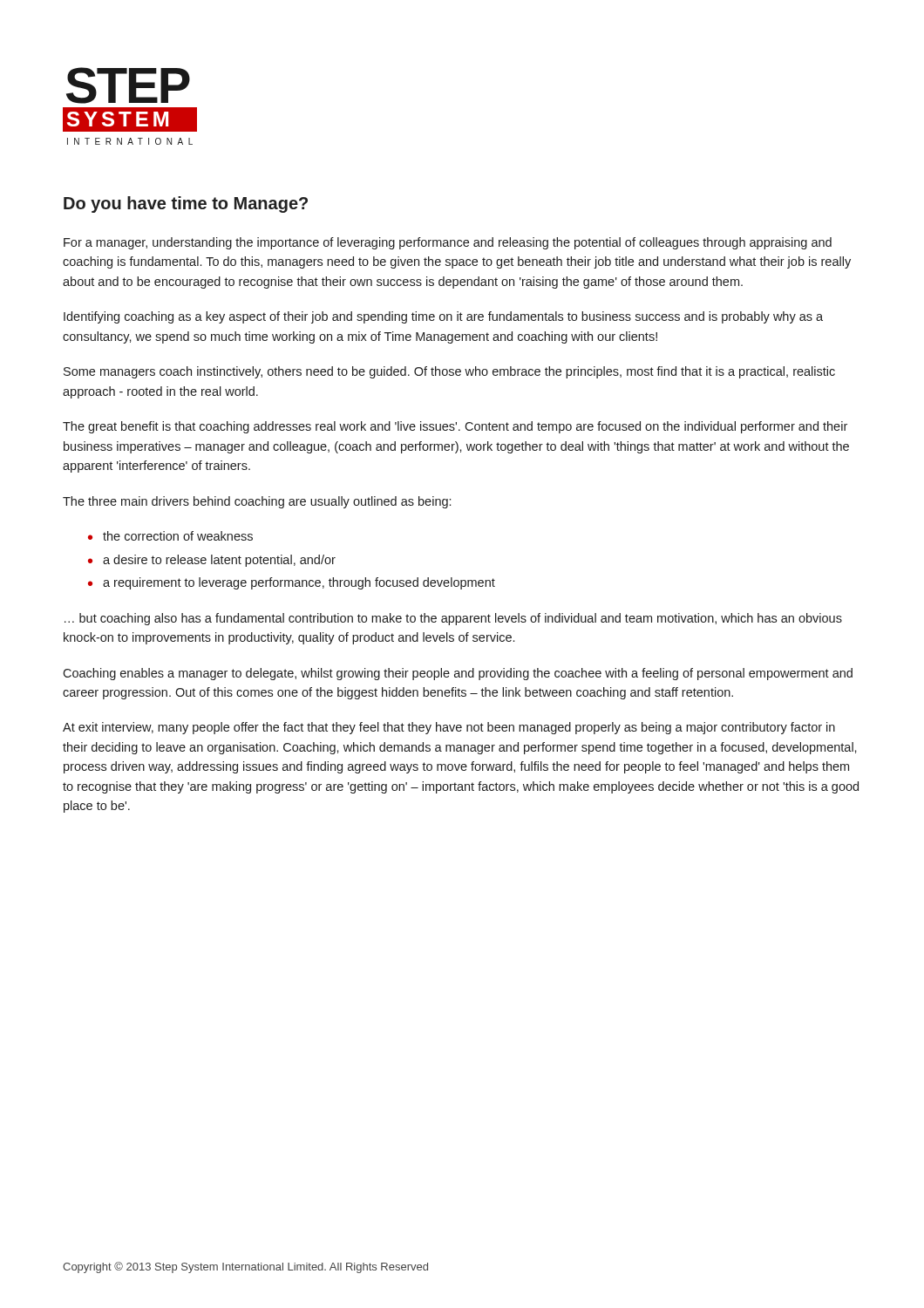Locate the list item with the text "• a requirement to leverage performance, through focused"
This screenshot has height=1308, width=924.
tap(474, 583)
